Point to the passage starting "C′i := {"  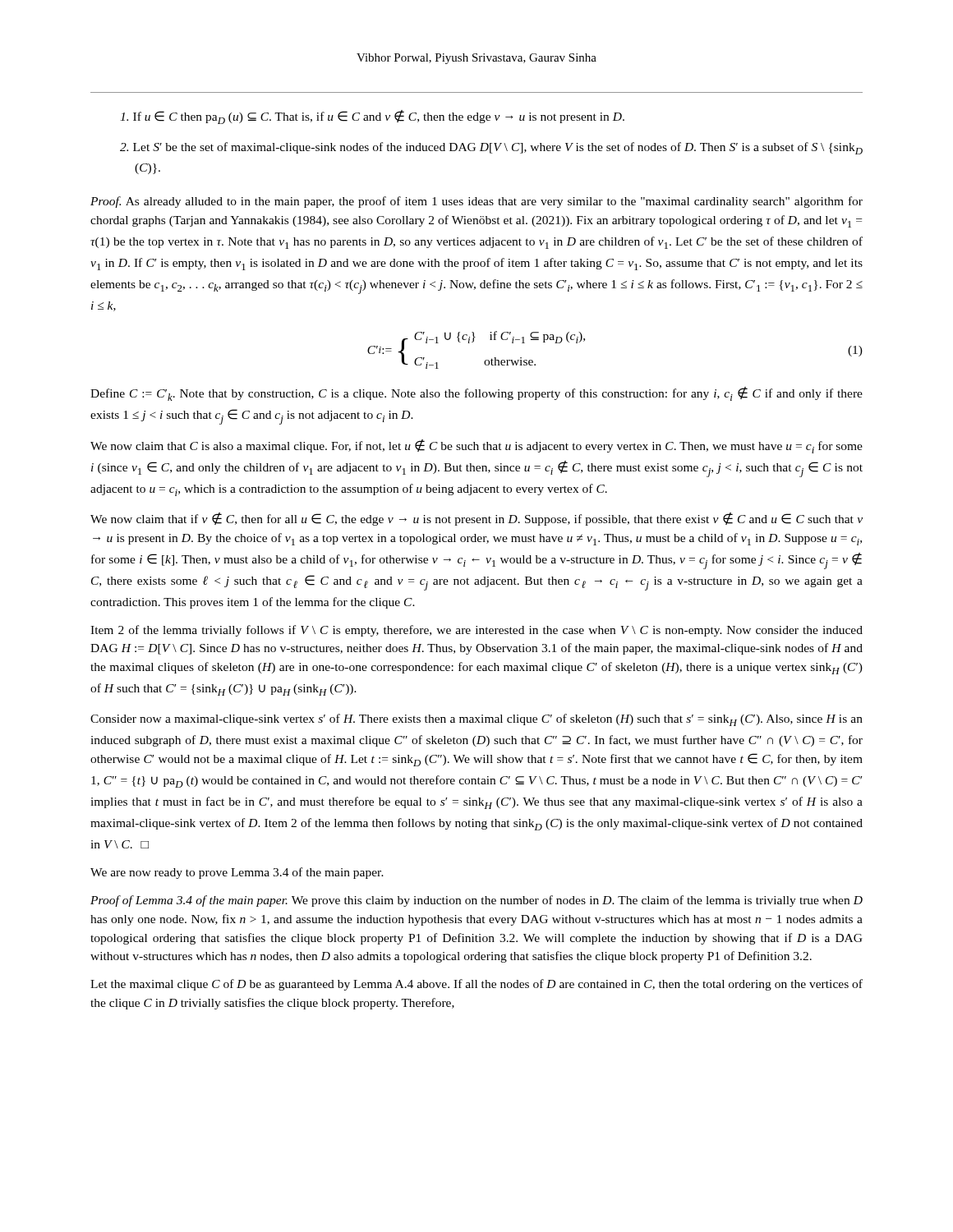click(x=494, y=358)
